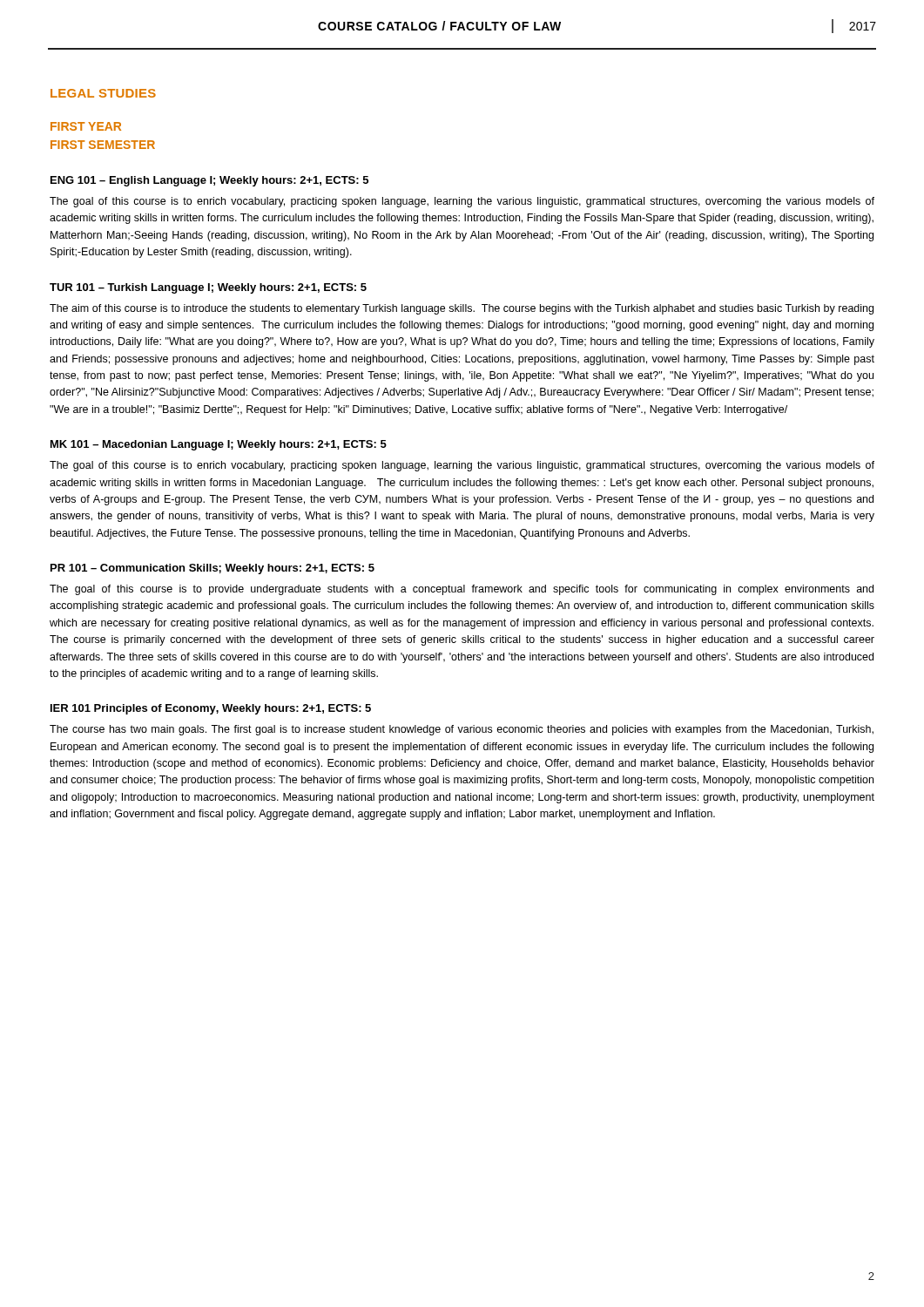Click on the text block that reads "The course has"

462,772
